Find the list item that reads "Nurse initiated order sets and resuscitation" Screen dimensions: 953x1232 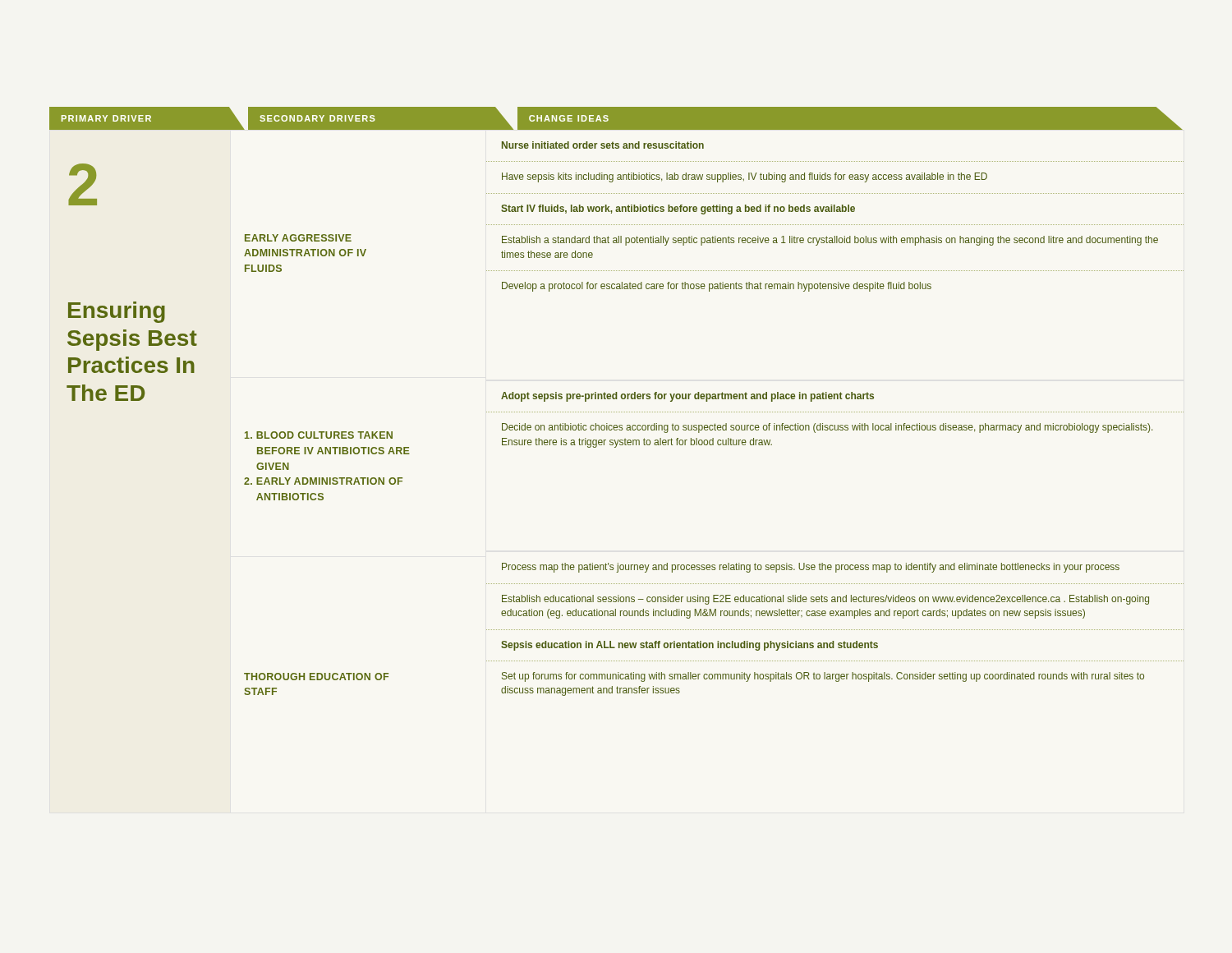pos(603,145)
